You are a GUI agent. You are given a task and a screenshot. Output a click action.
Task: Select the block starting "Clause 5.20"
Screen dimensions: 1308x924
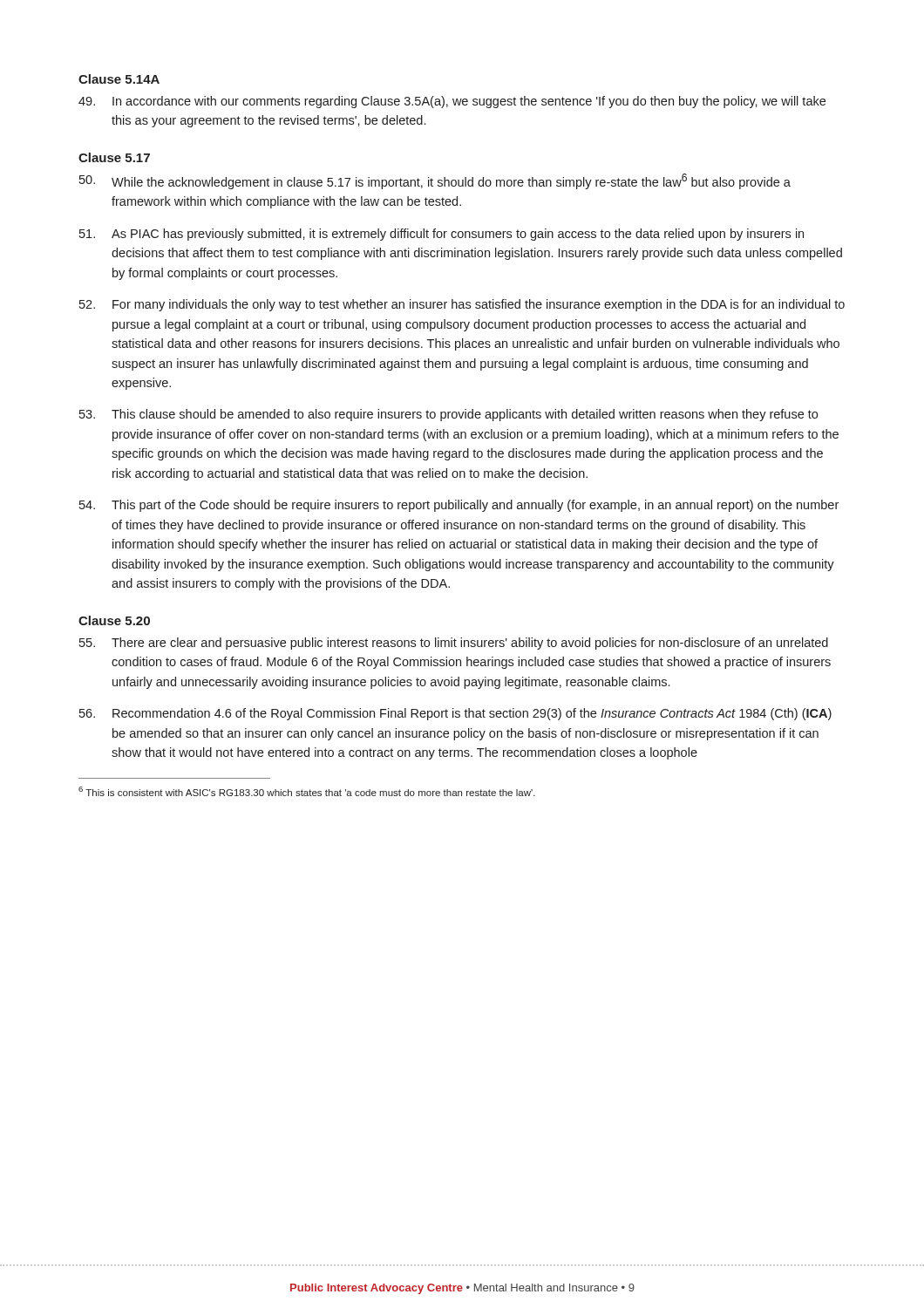pos(114,620)
